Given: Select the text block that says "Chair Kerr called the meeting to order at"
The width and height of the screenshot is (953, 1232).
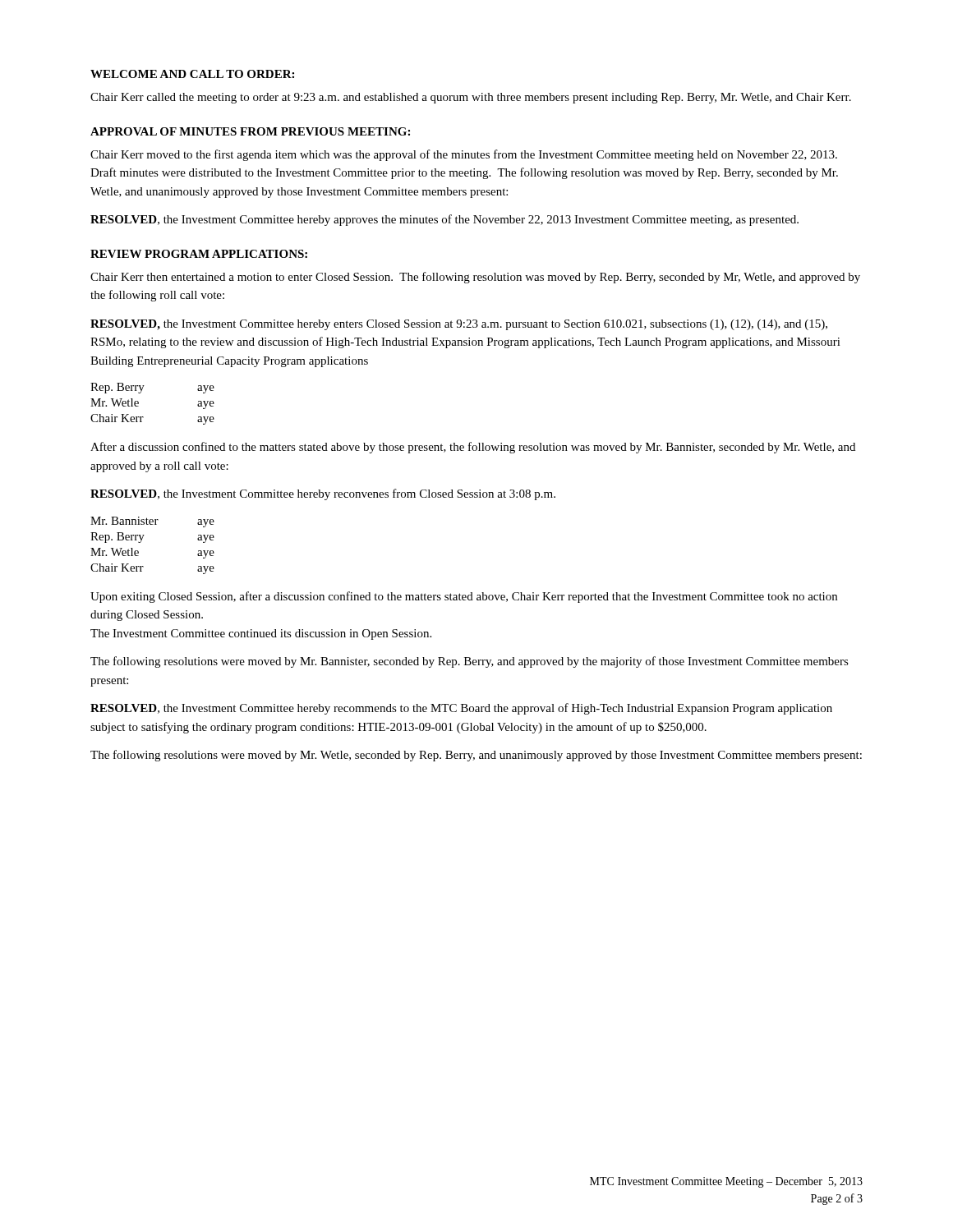Looking at the screenshot, I should pyautogui.click(x=471, y=97).
